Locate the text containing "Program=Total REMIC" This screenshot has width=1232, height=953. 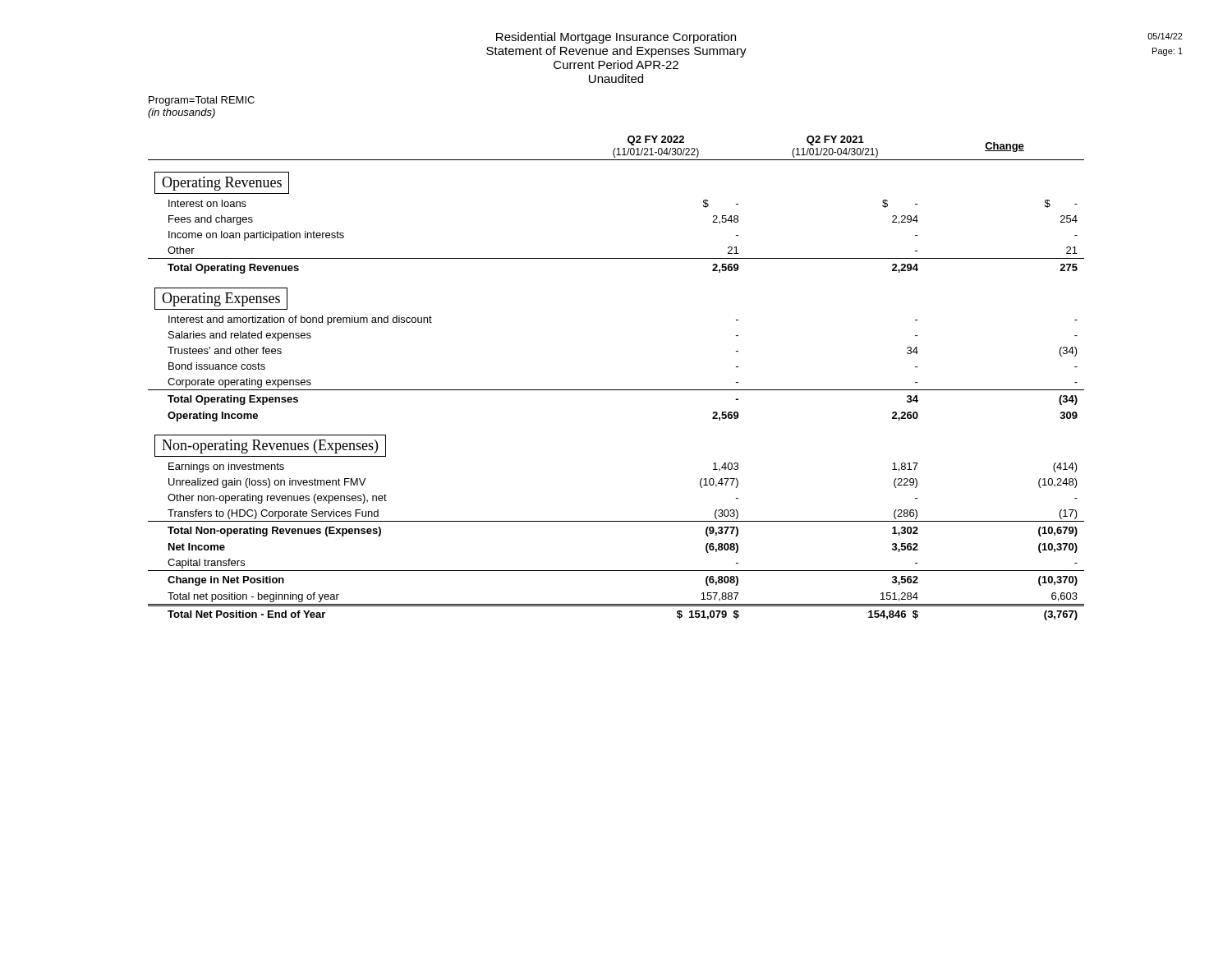[201, 100]
